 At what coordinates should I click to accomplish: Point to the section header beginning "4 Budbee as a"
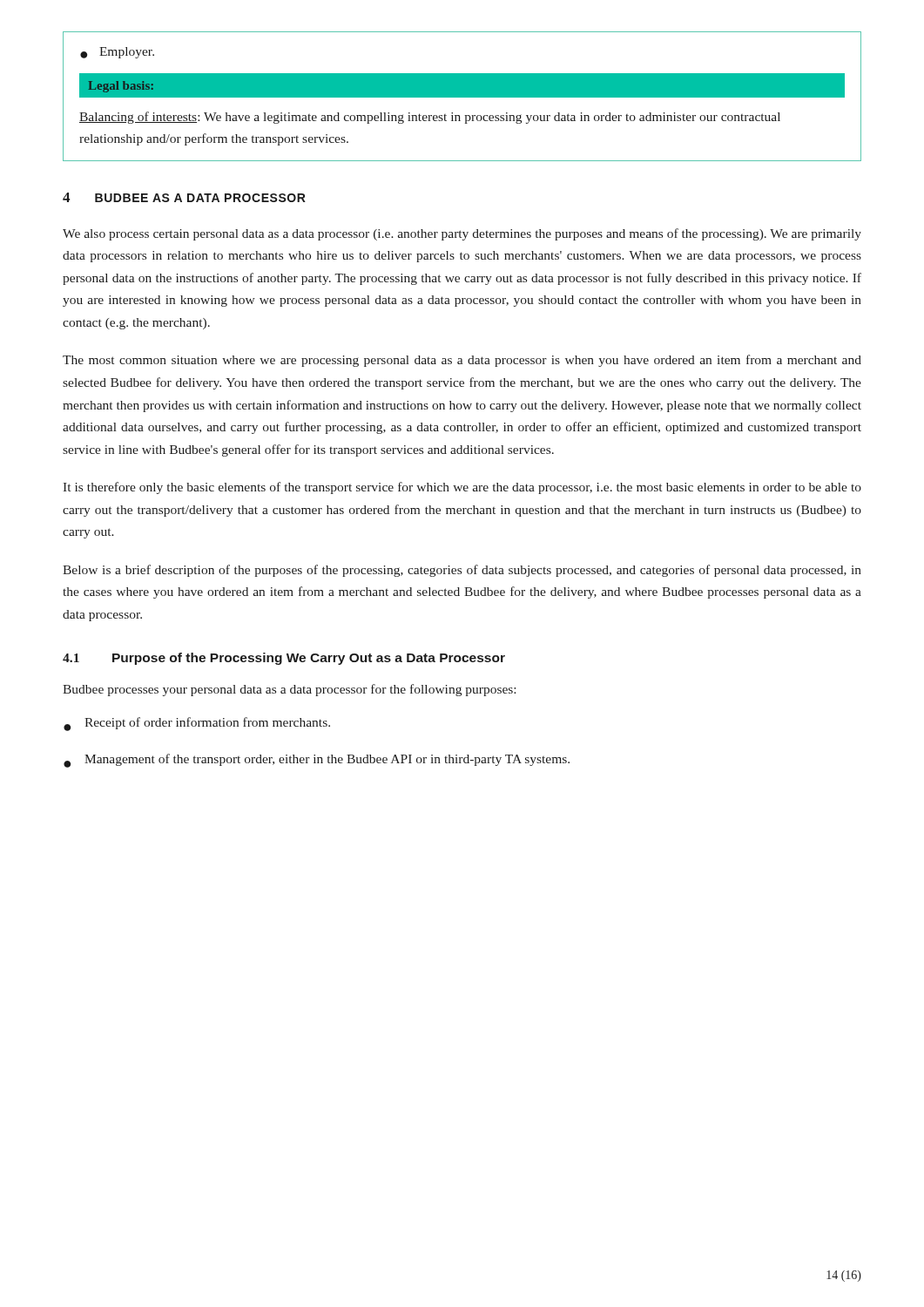tap(184, 197)
